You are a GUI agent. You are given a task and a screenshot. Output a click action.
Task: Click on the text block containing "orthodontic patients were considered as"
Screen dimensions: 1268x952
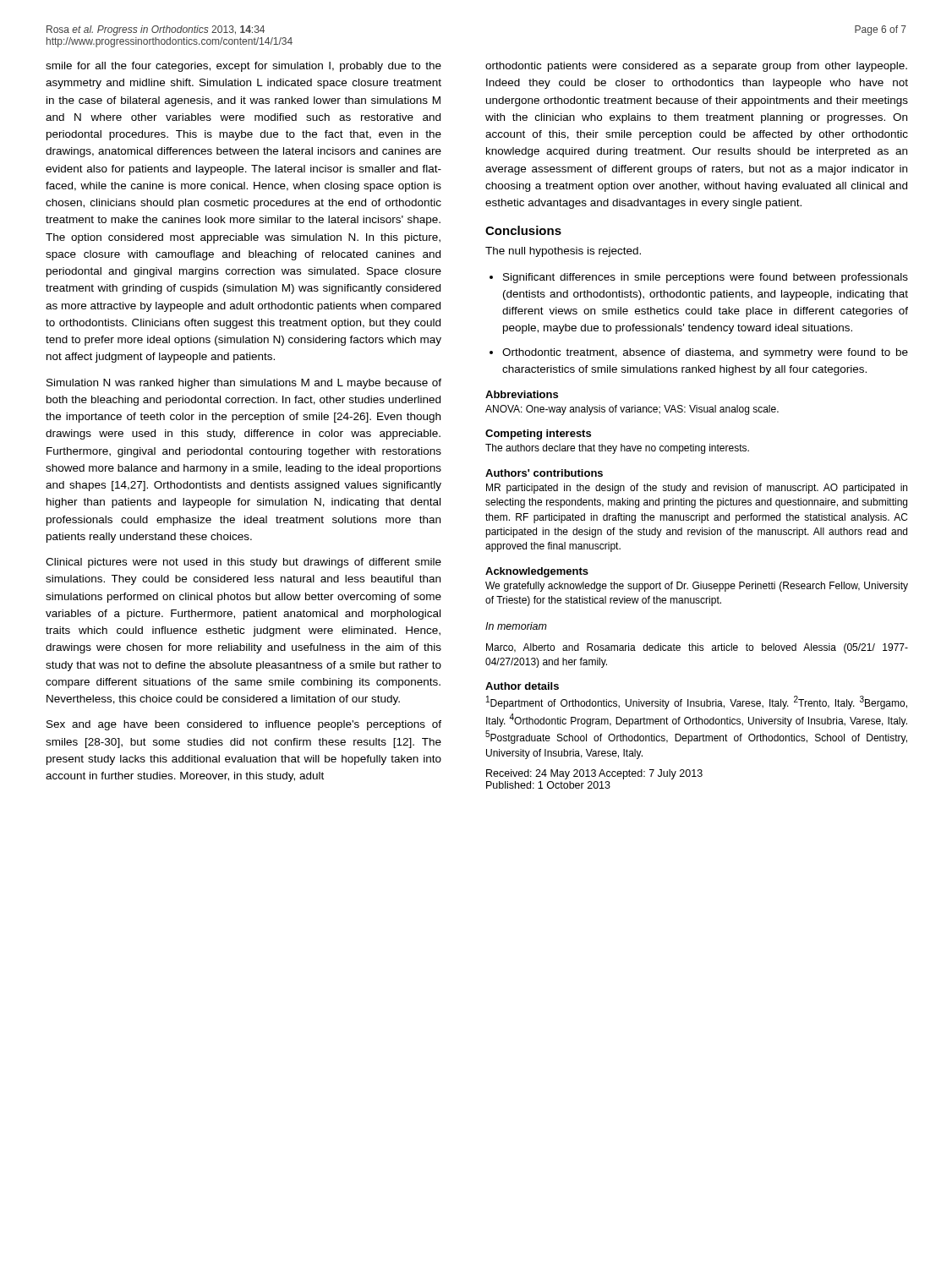coord(697,134)
